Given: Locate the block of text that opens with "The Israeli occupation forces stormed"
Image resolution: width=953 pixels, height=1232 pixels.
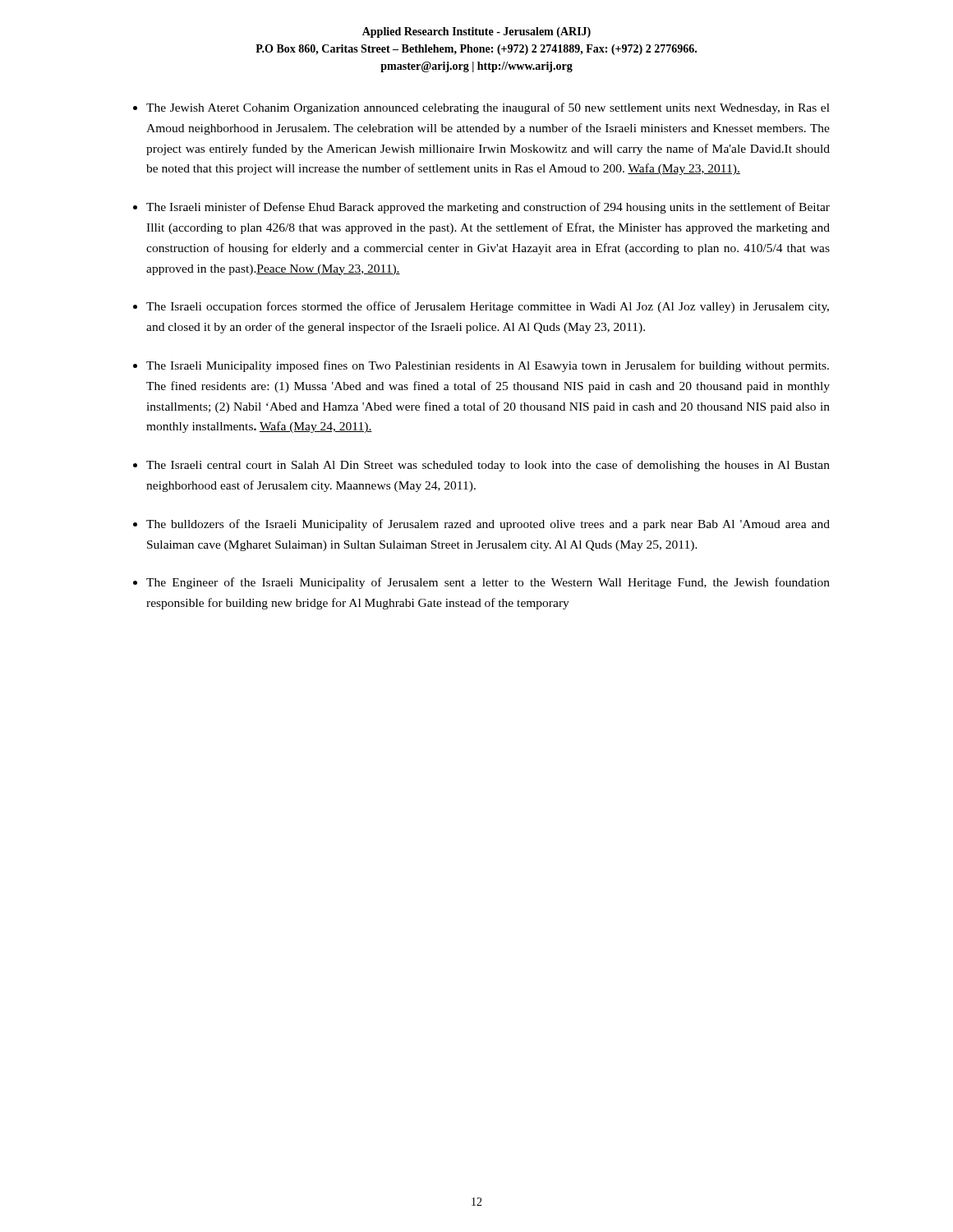Looking at the screenshot, I should click(x=488, y=316).
